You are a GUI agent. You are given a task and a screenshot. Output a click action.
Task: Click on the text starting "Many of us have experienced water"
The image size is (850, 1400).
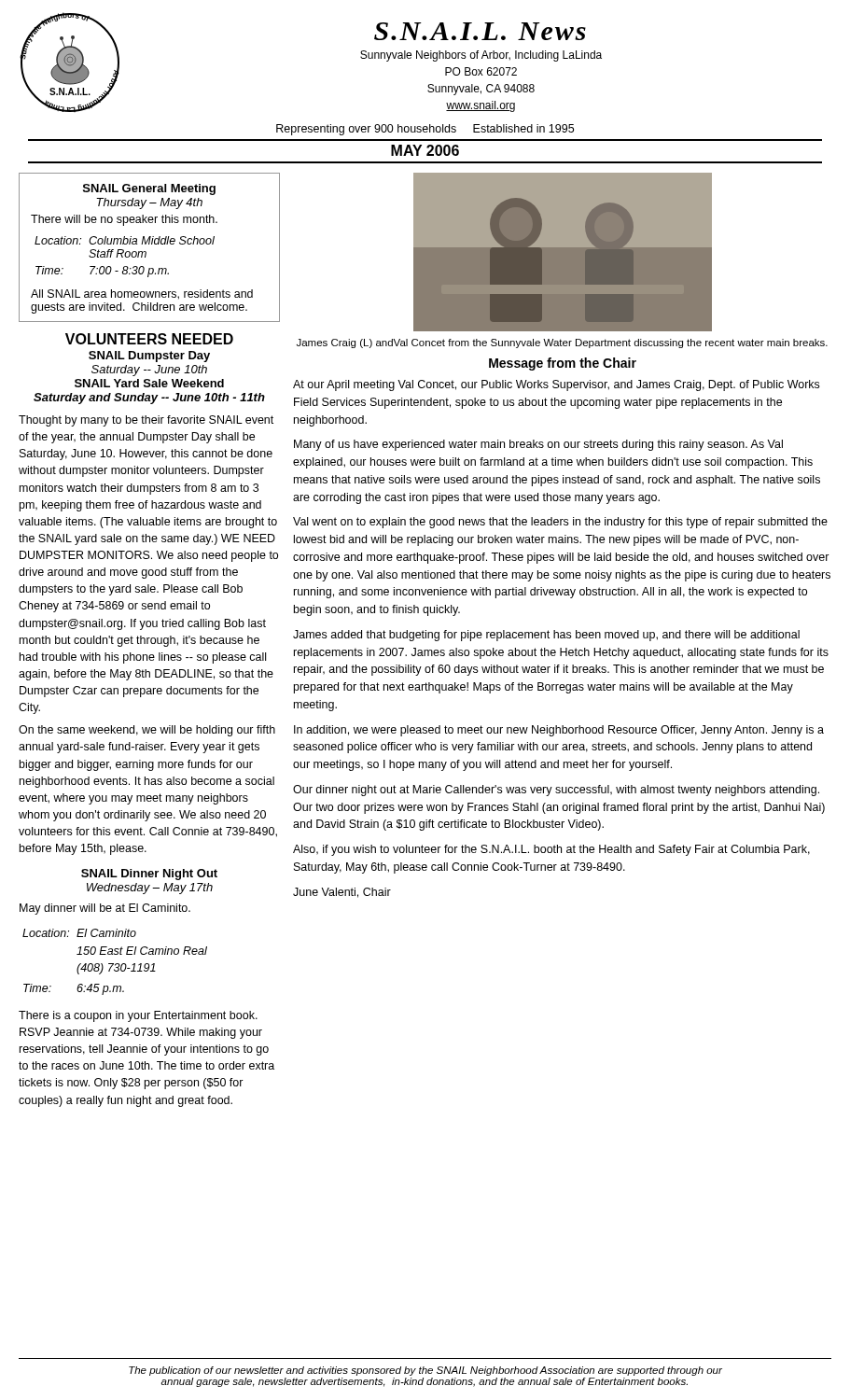coord(562,471)
